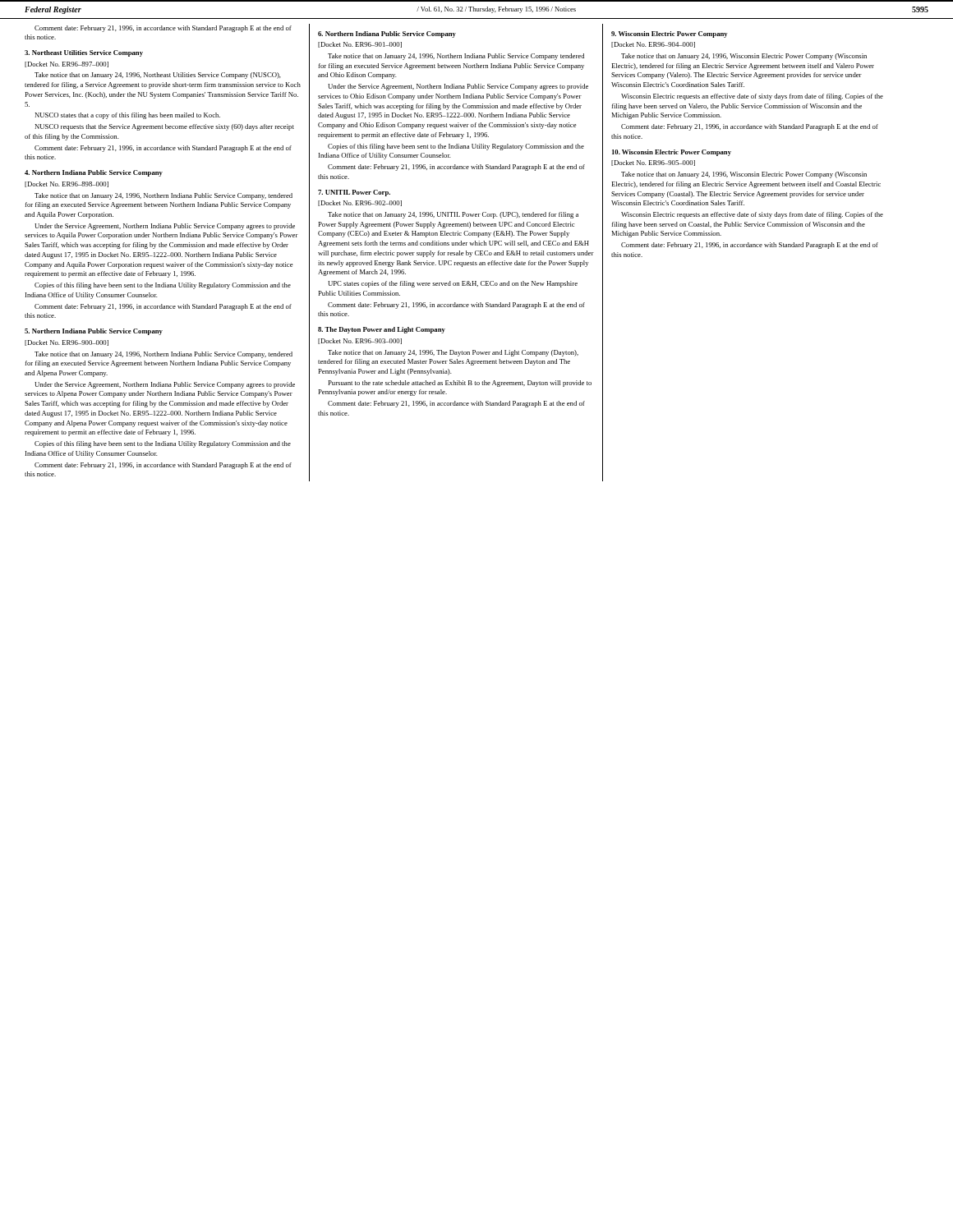This screenshot has width=953, height=1232.
Task: Locate the section header that says "8. The Dayton Power and Light Company"
Action: click(382, 329)
